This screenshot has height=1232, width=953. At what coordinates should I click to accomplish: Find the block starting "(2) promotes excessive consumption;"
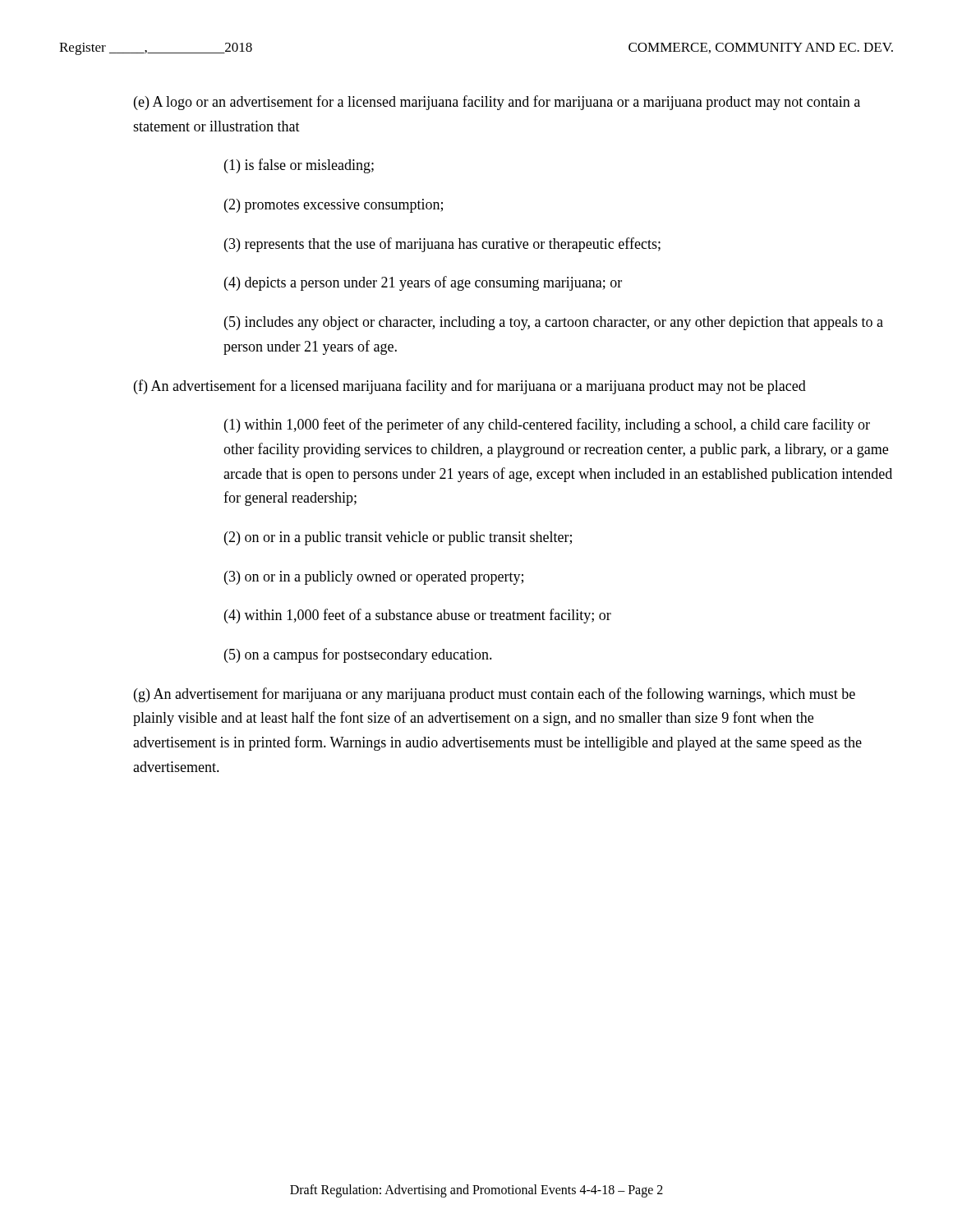tap(334, 205)
